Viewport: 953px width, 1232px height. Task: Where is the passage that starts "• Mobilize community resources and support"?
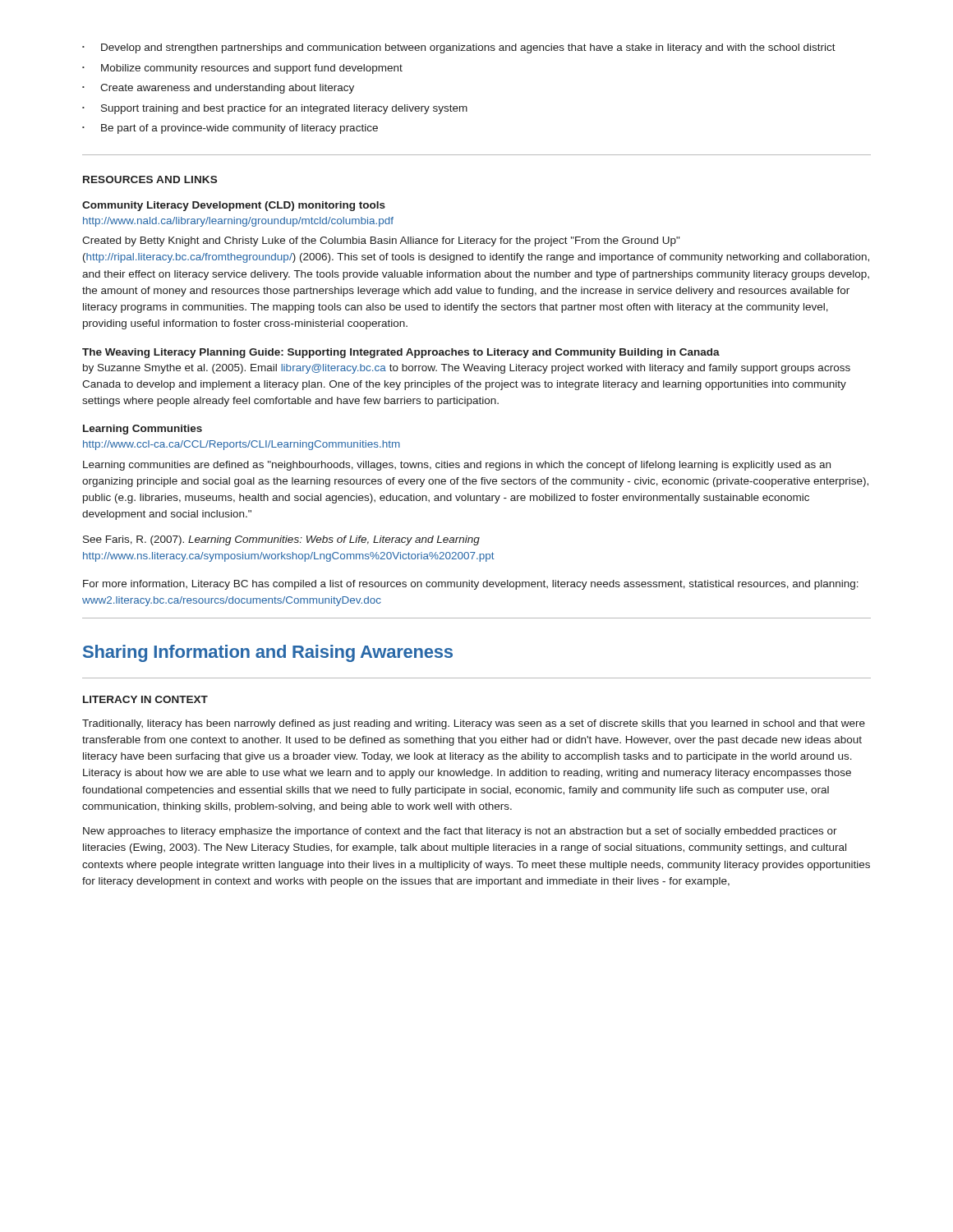[242, 69]
